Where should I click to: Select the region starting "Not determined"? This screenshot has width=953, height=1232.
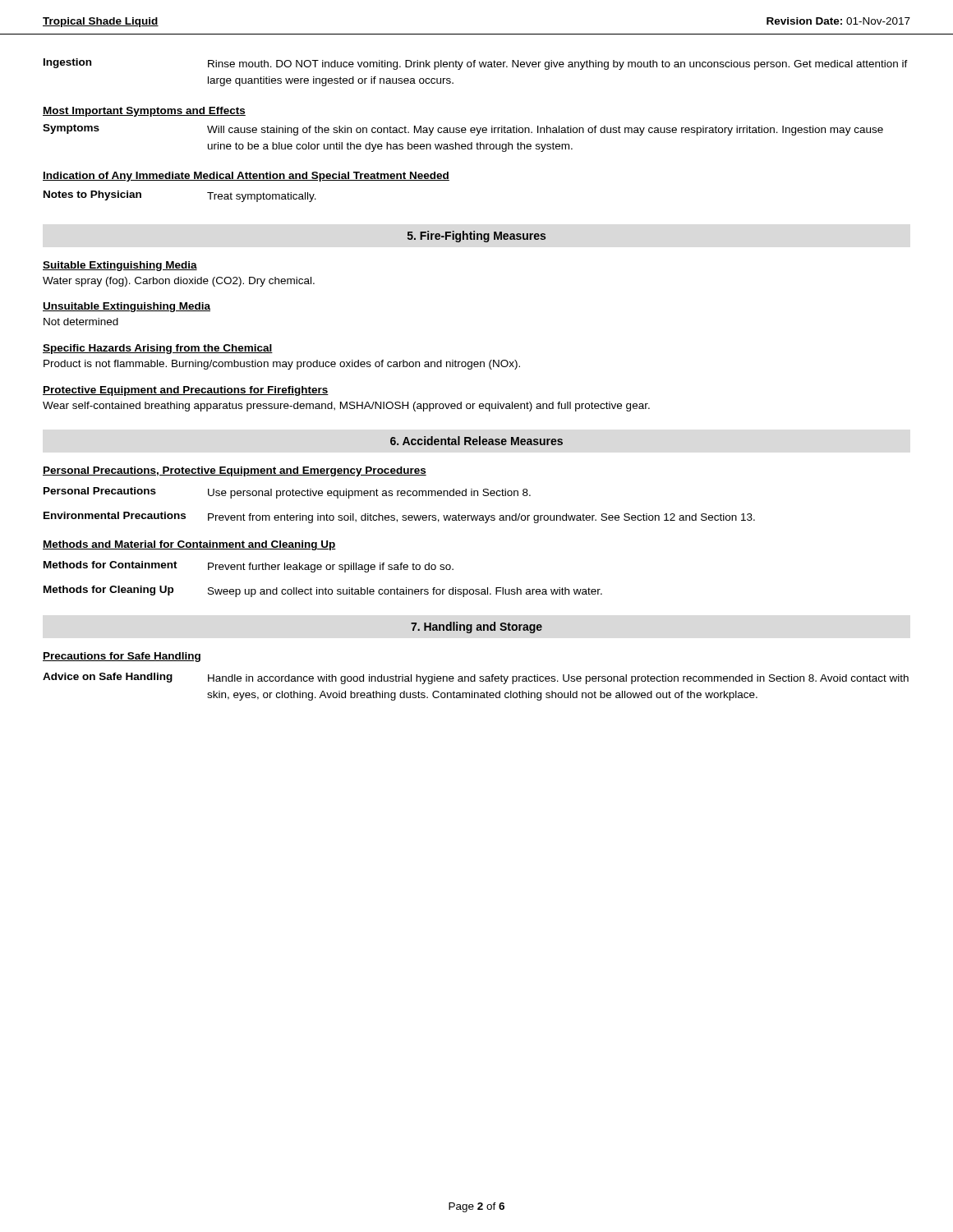coord(81,322)
